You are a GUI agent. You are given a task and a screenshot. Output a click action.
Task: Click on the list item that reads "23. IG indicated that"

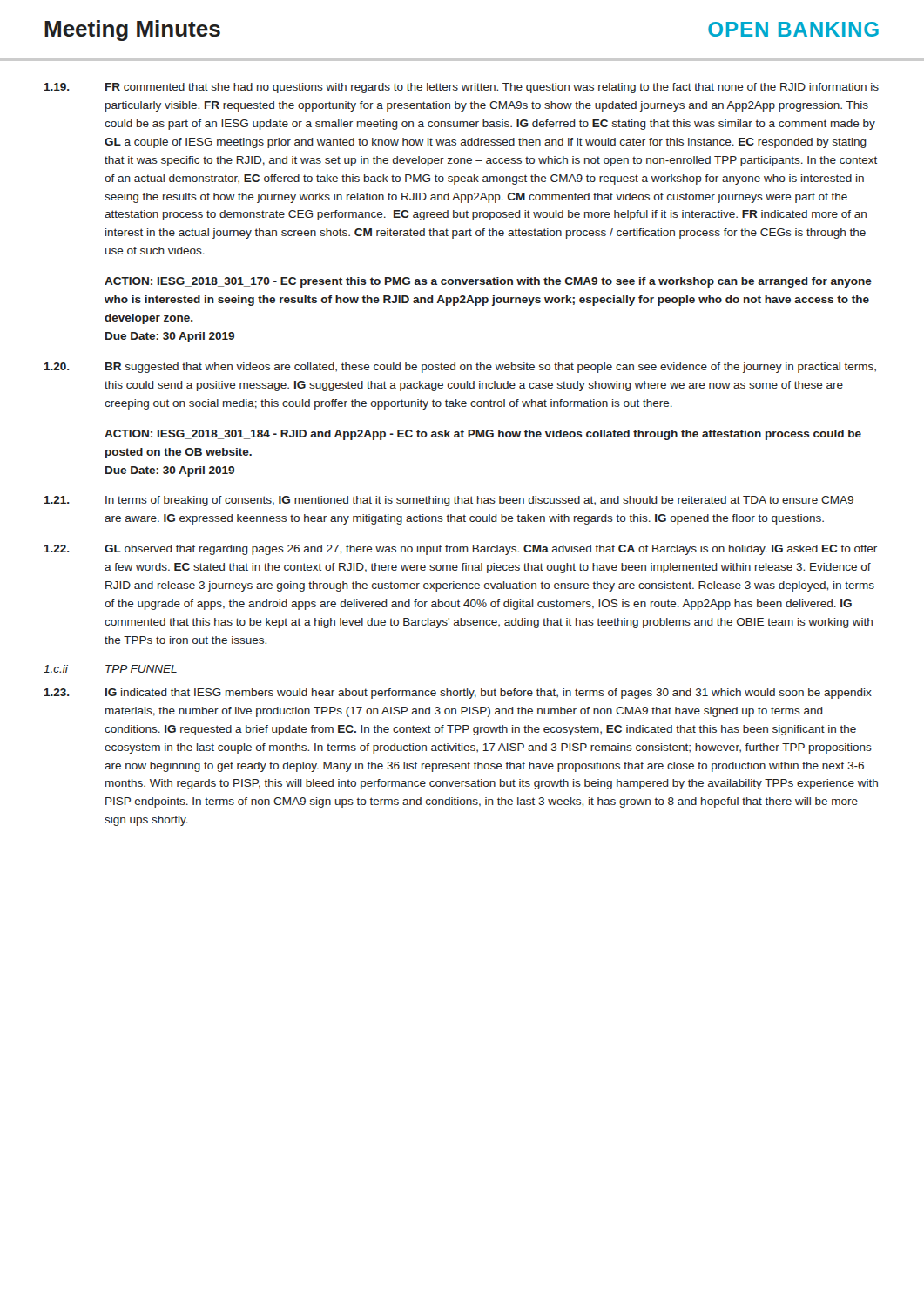pyautogui.click(x=462, y=757)
